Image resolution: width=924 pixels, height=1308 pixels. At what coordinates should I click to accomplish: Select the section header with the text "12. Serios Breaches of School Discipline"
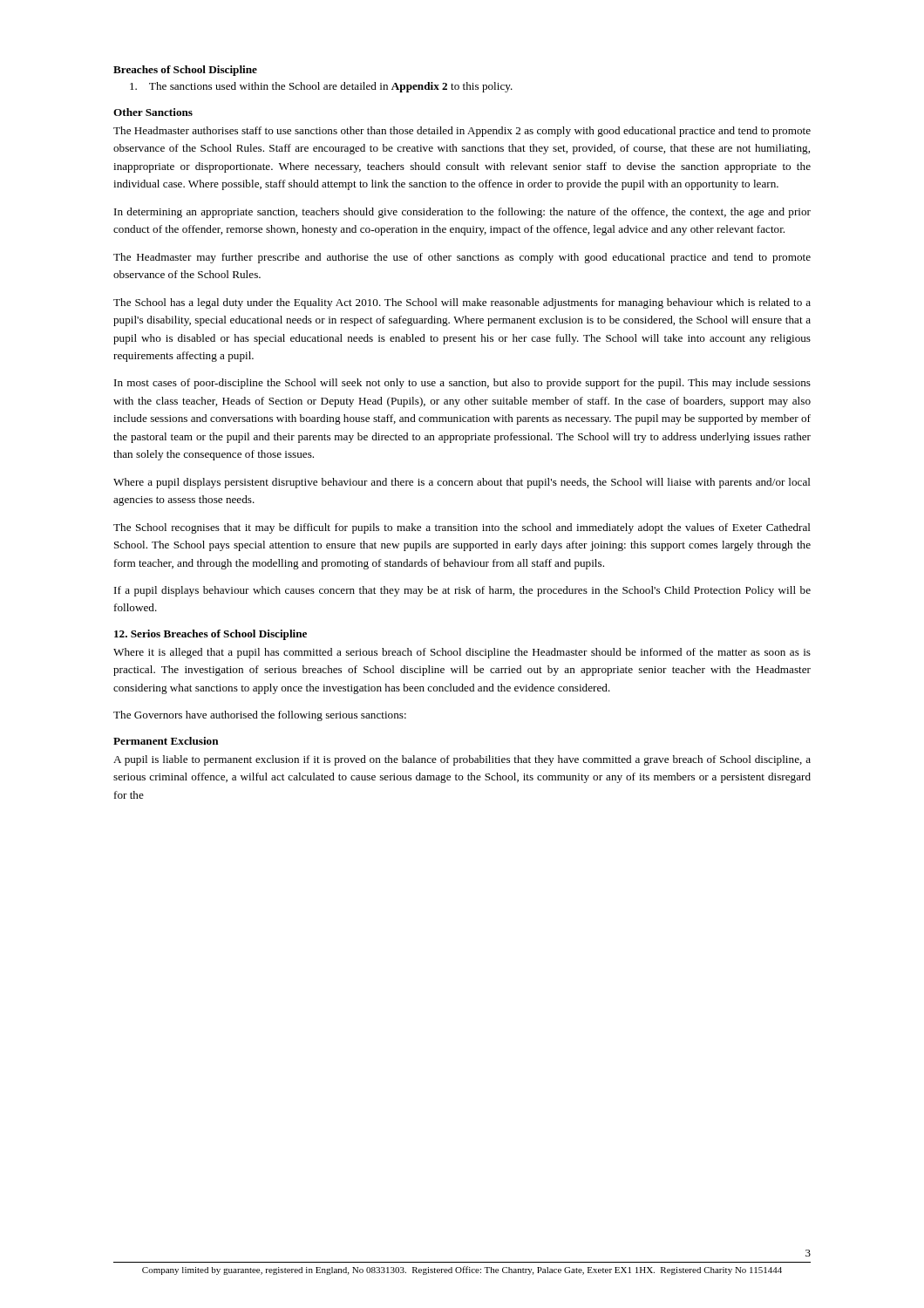pyautogui.click(x=210, y=633)
